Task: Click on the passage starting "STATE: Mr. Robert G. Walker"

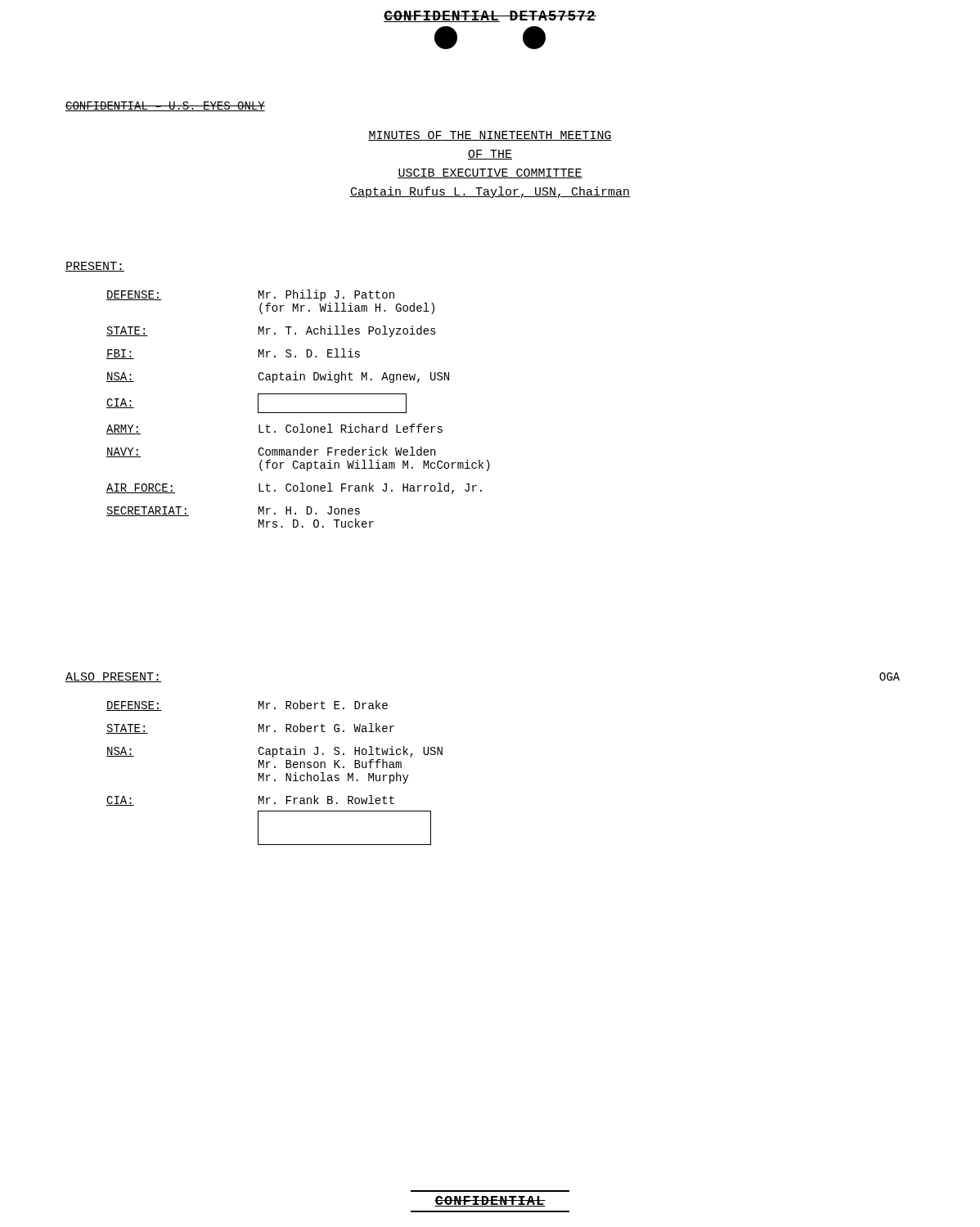Action: 126,728
